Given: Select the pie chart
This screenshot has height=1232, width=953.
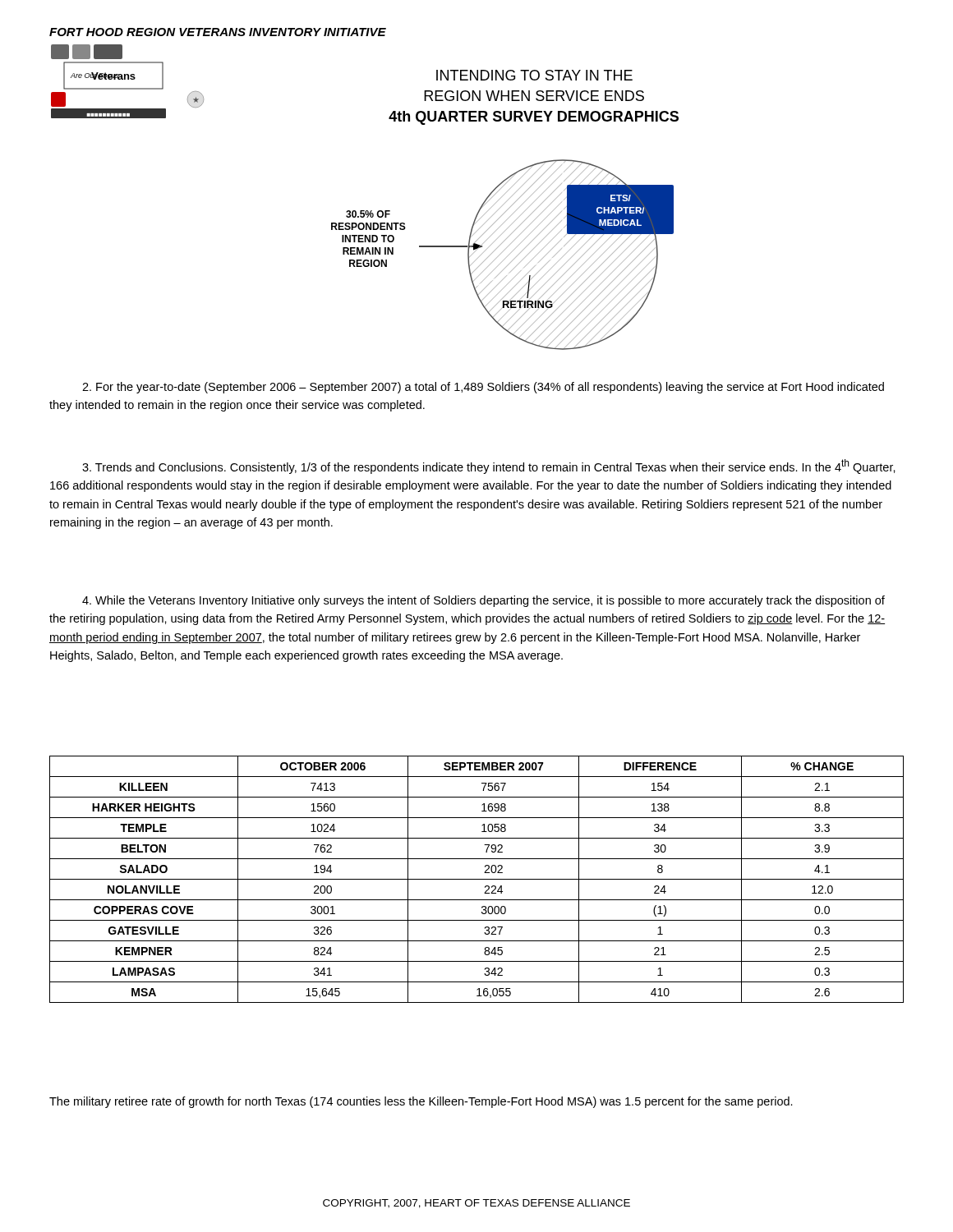Looking at the screenshot, I should point(526,251).
